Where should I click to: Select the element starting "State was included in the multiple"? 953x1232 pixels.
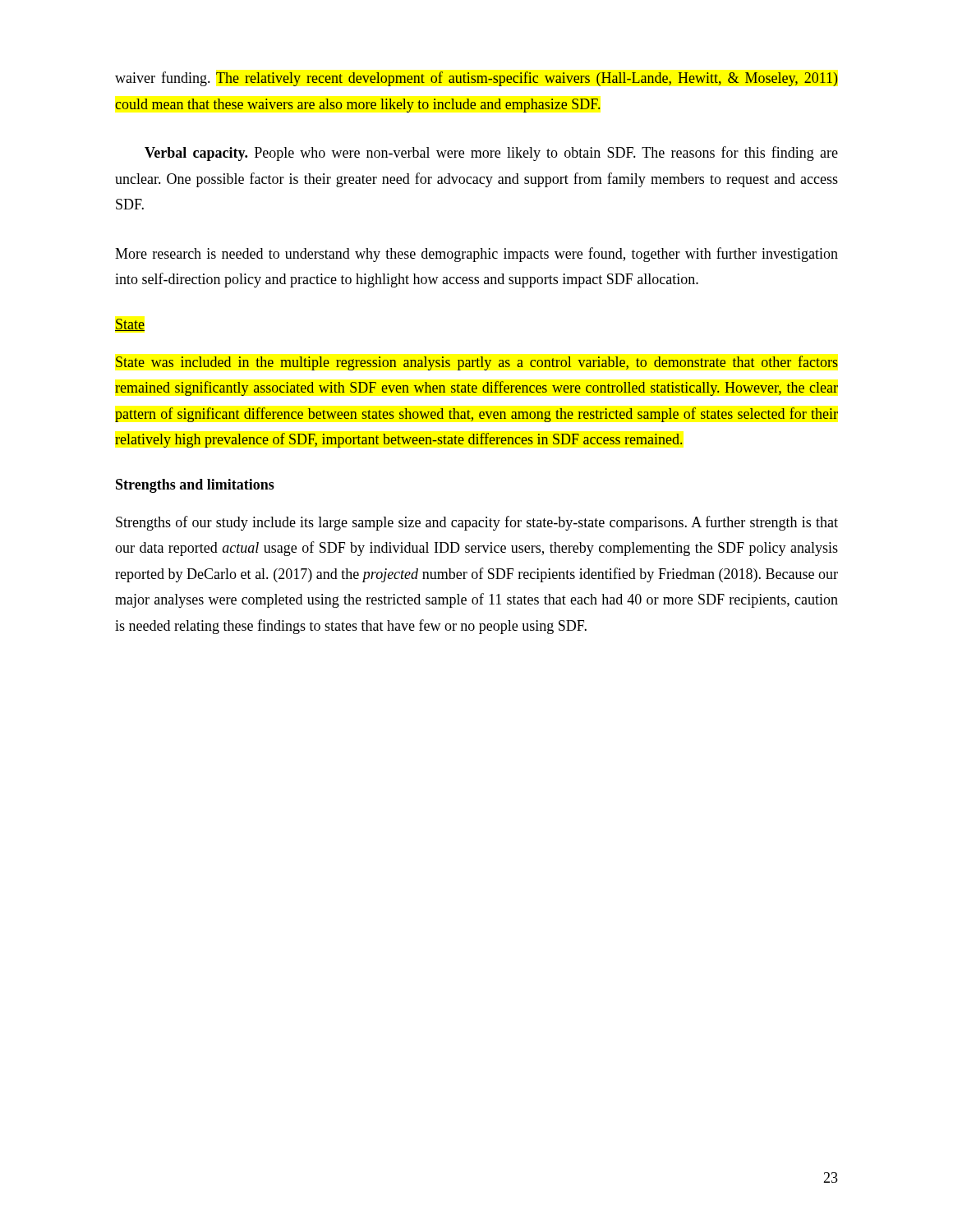pyautogui.click(x=476, y=401)
